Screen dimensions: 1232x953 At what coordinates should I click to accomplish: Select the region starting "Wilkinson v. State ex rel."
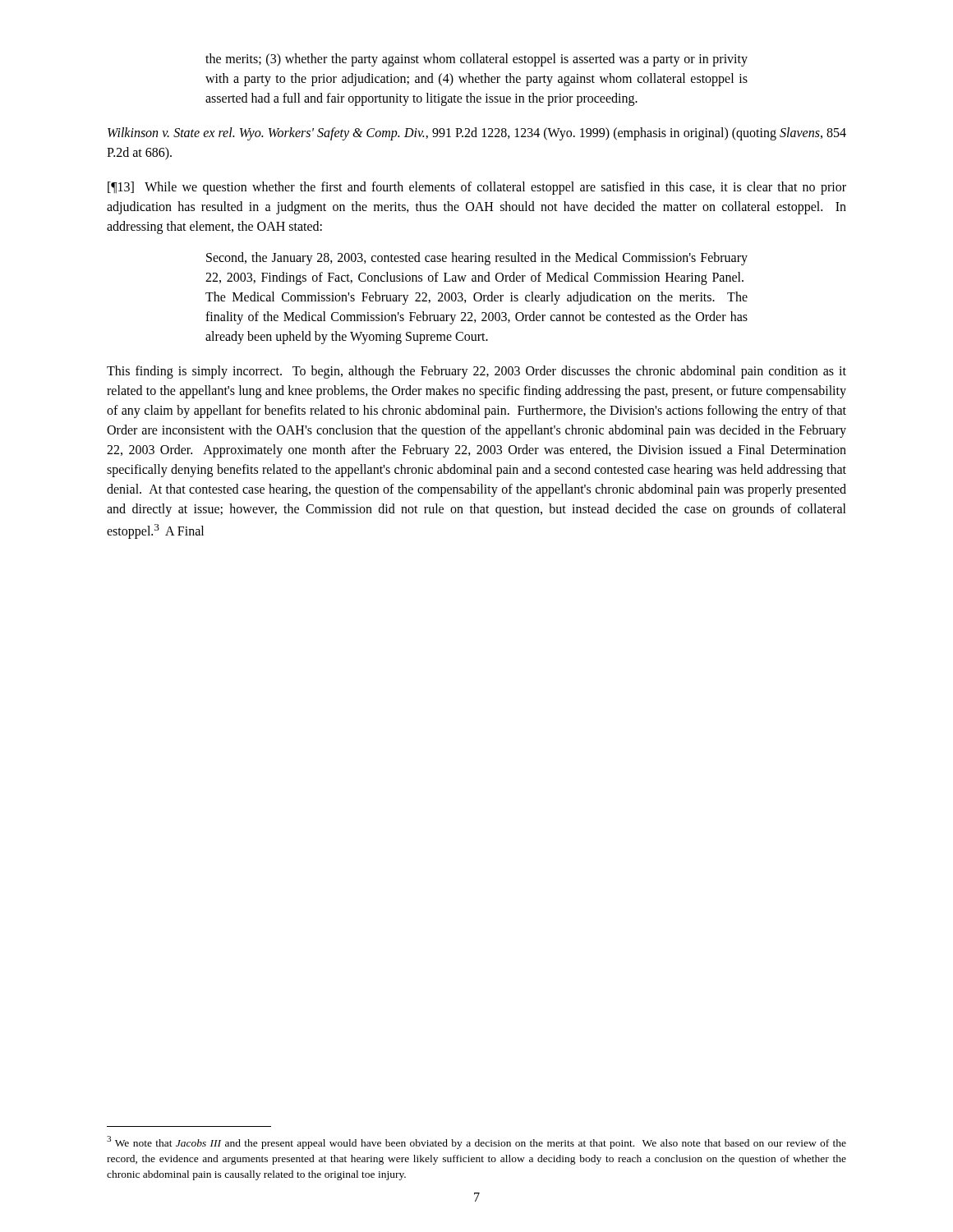(x=476, y=142)
